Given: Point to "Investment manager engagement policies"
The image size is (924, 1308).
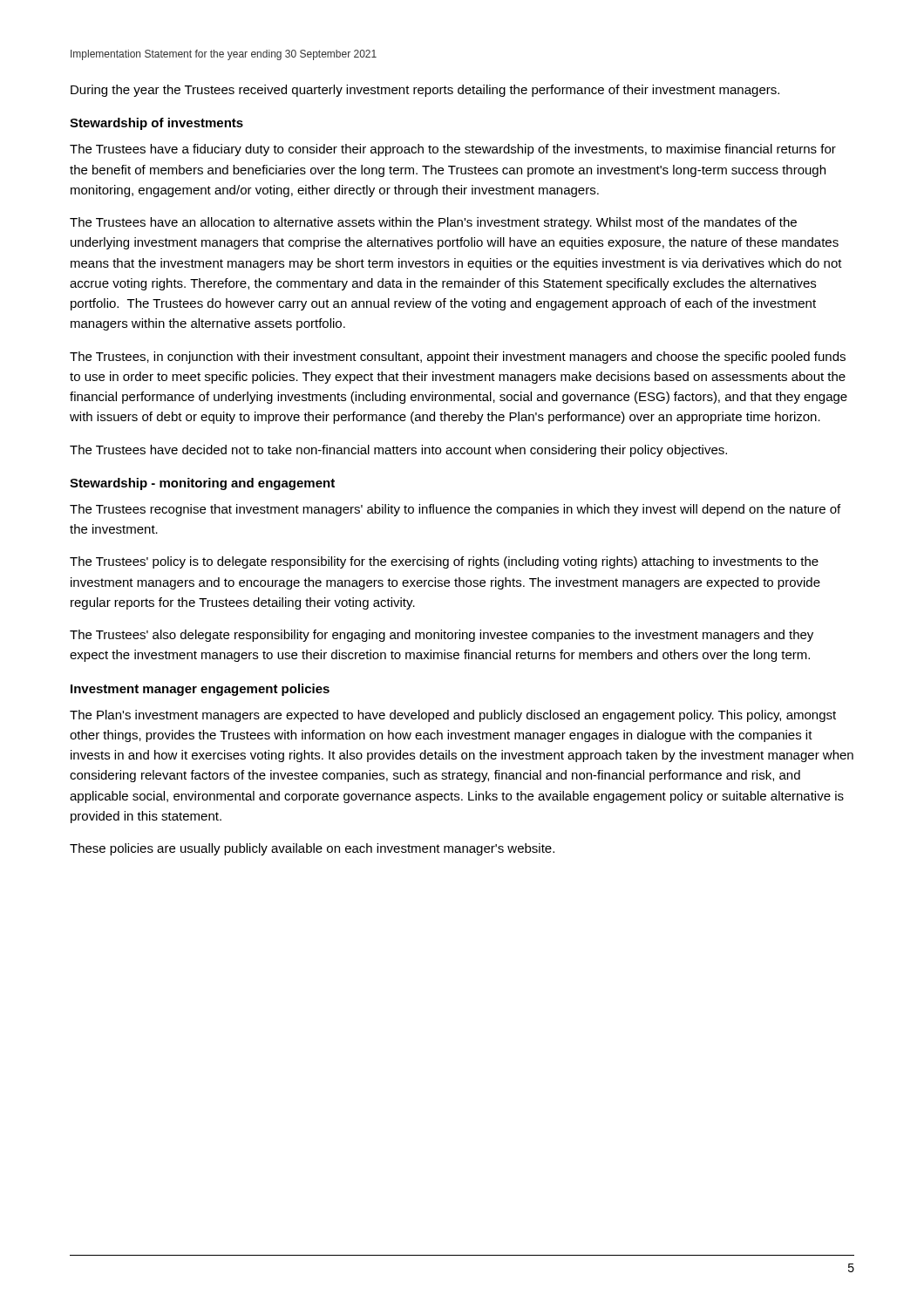Looking at the screenshot, I should coord(200,688).
